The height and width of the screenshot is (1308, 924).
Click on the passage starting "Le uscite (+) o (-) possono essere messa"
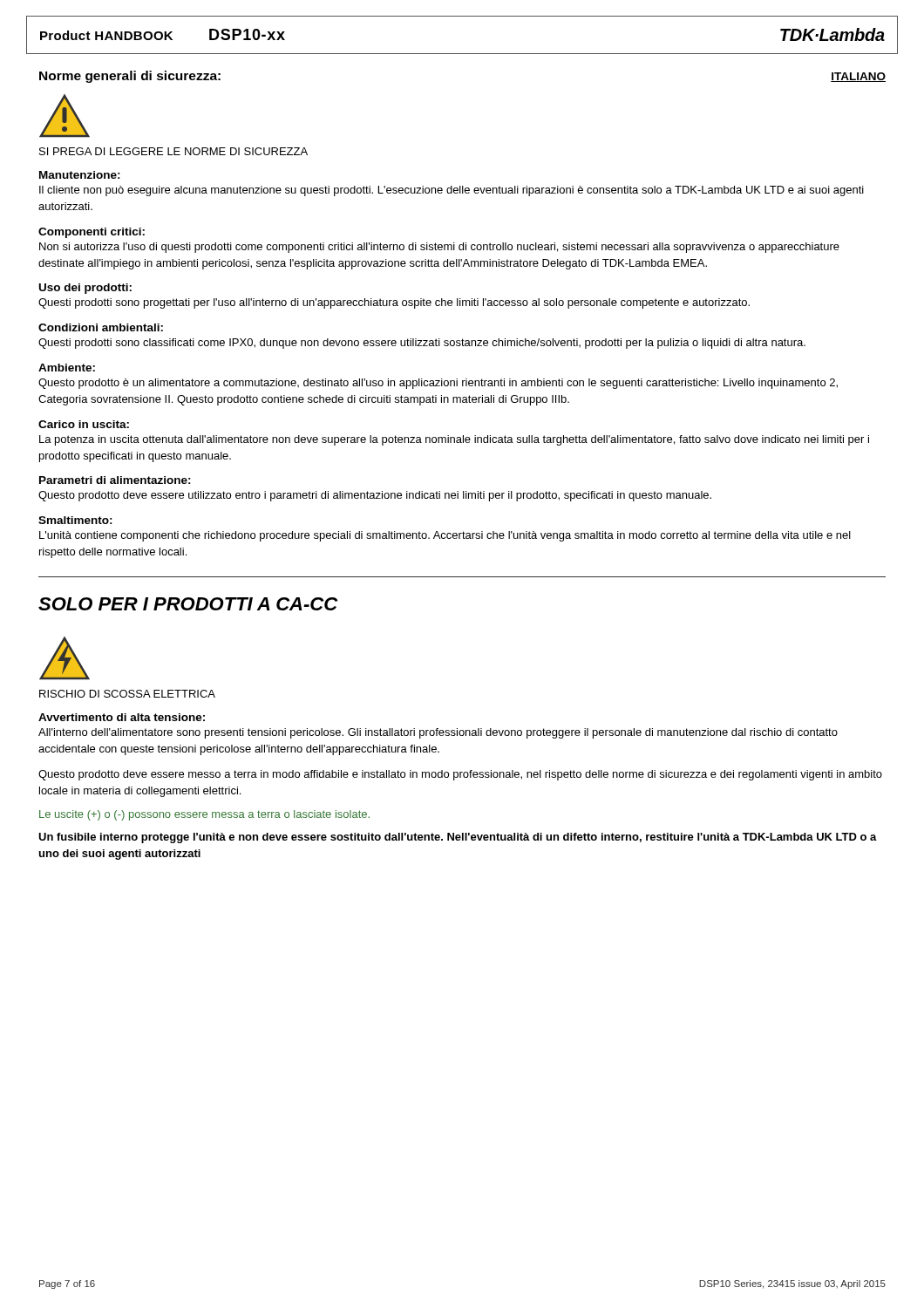click(x=204, y=814)
